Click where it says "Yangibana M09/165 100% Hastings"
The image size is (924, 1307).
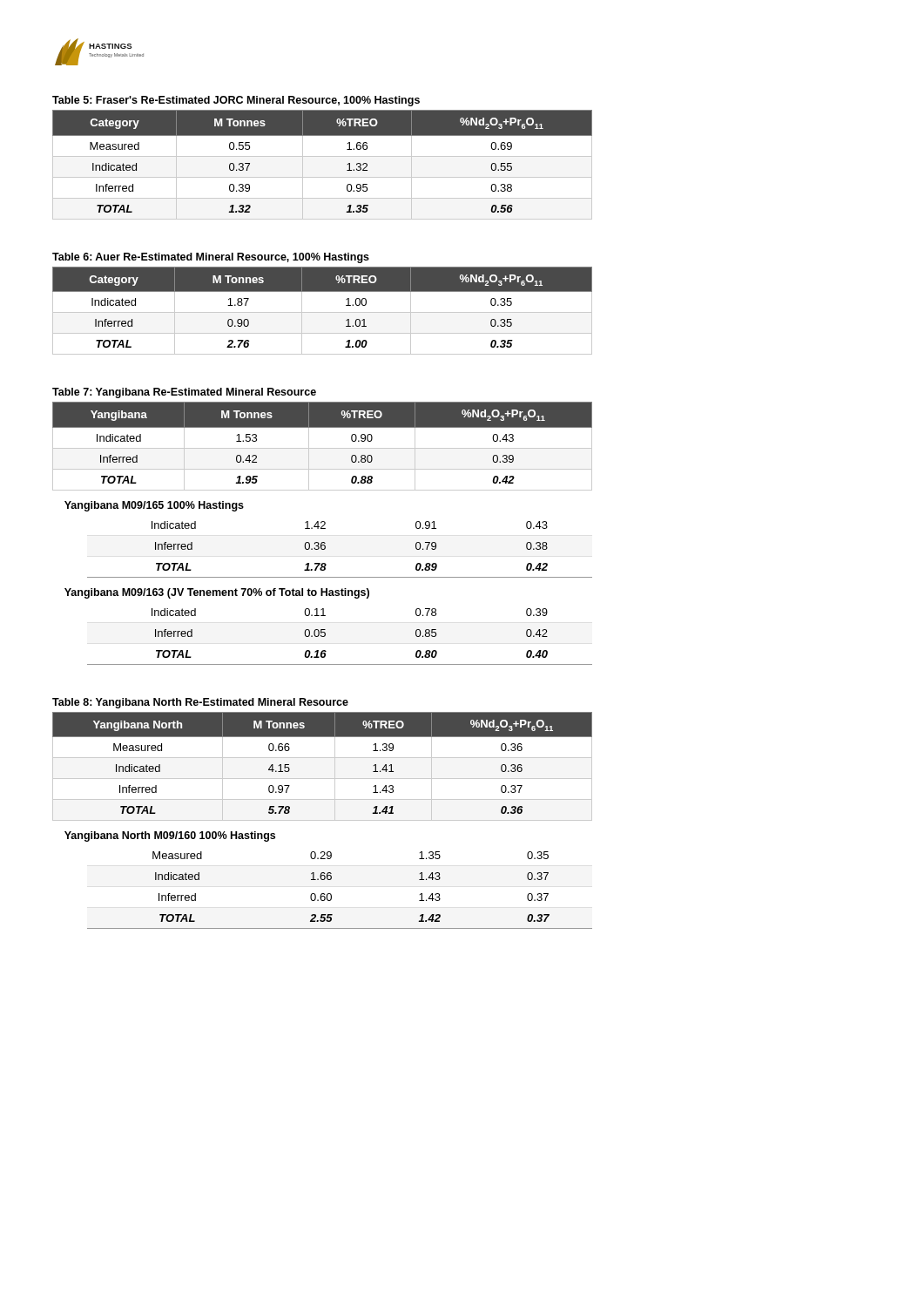[148, 505]
